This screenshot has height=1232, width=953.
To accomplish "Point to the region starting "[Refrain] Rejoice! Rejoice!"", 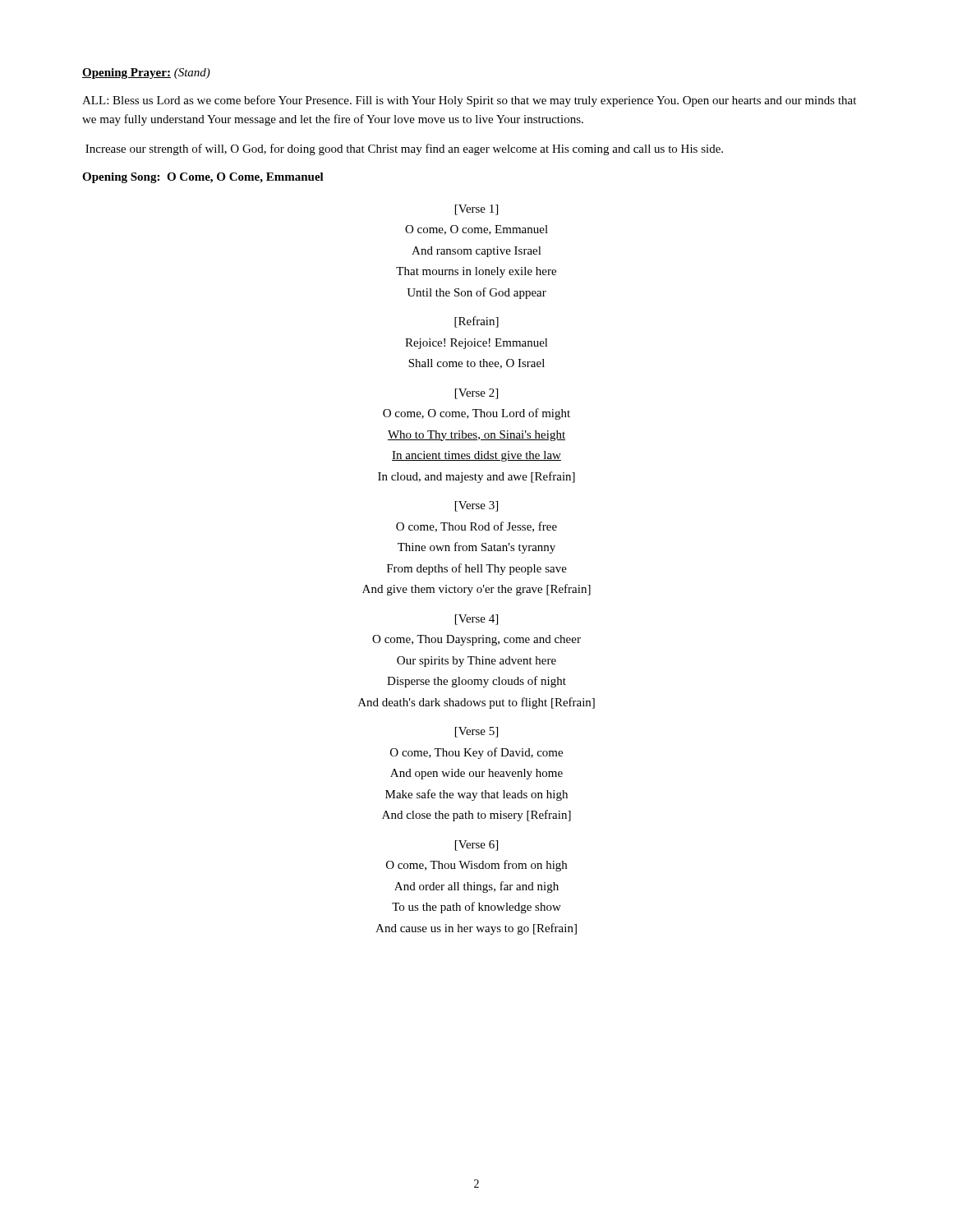I will coord(476,342).
